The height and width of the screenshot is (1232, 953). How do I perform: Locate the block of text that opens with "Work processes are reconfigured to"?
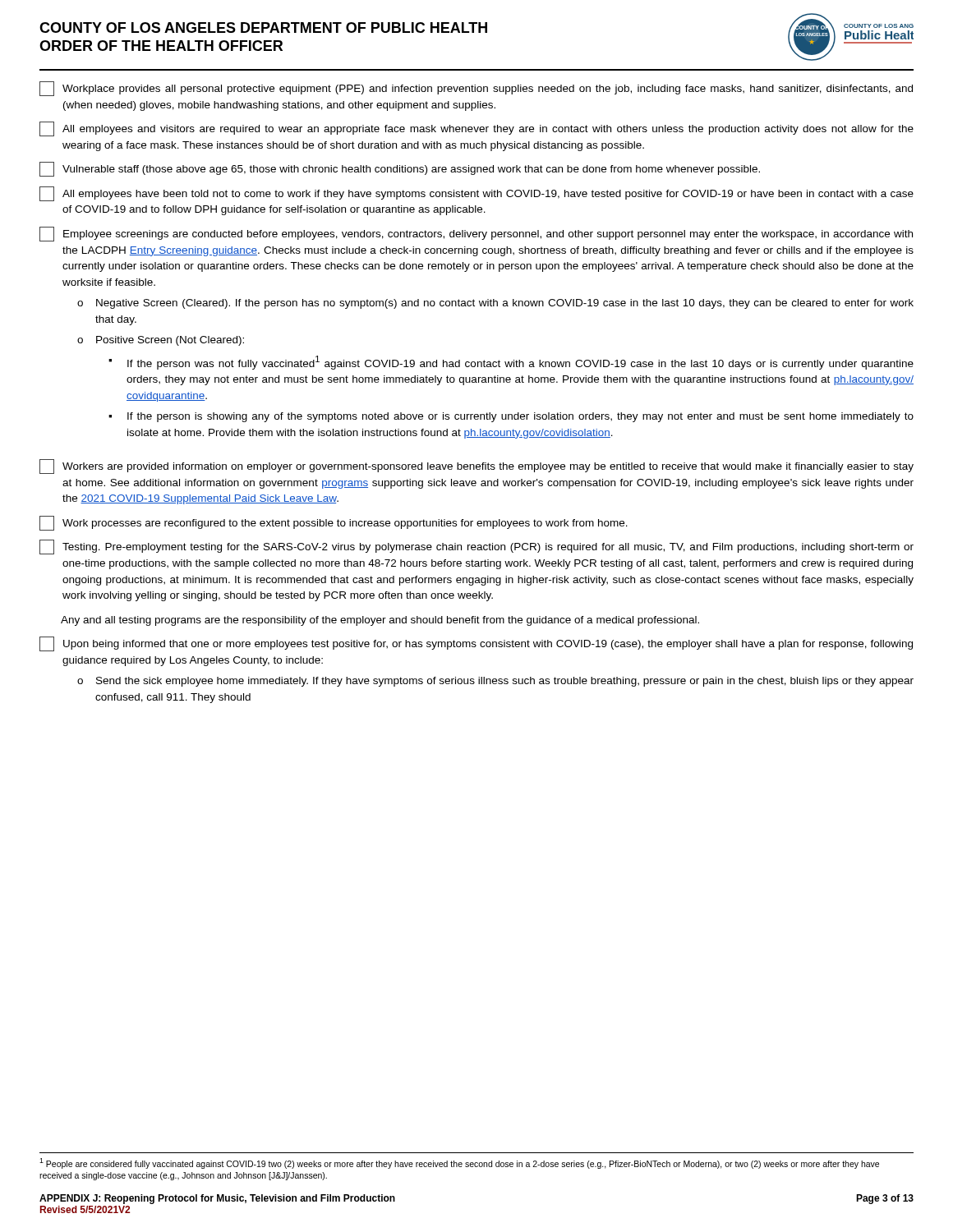click(x=476, y=523)
